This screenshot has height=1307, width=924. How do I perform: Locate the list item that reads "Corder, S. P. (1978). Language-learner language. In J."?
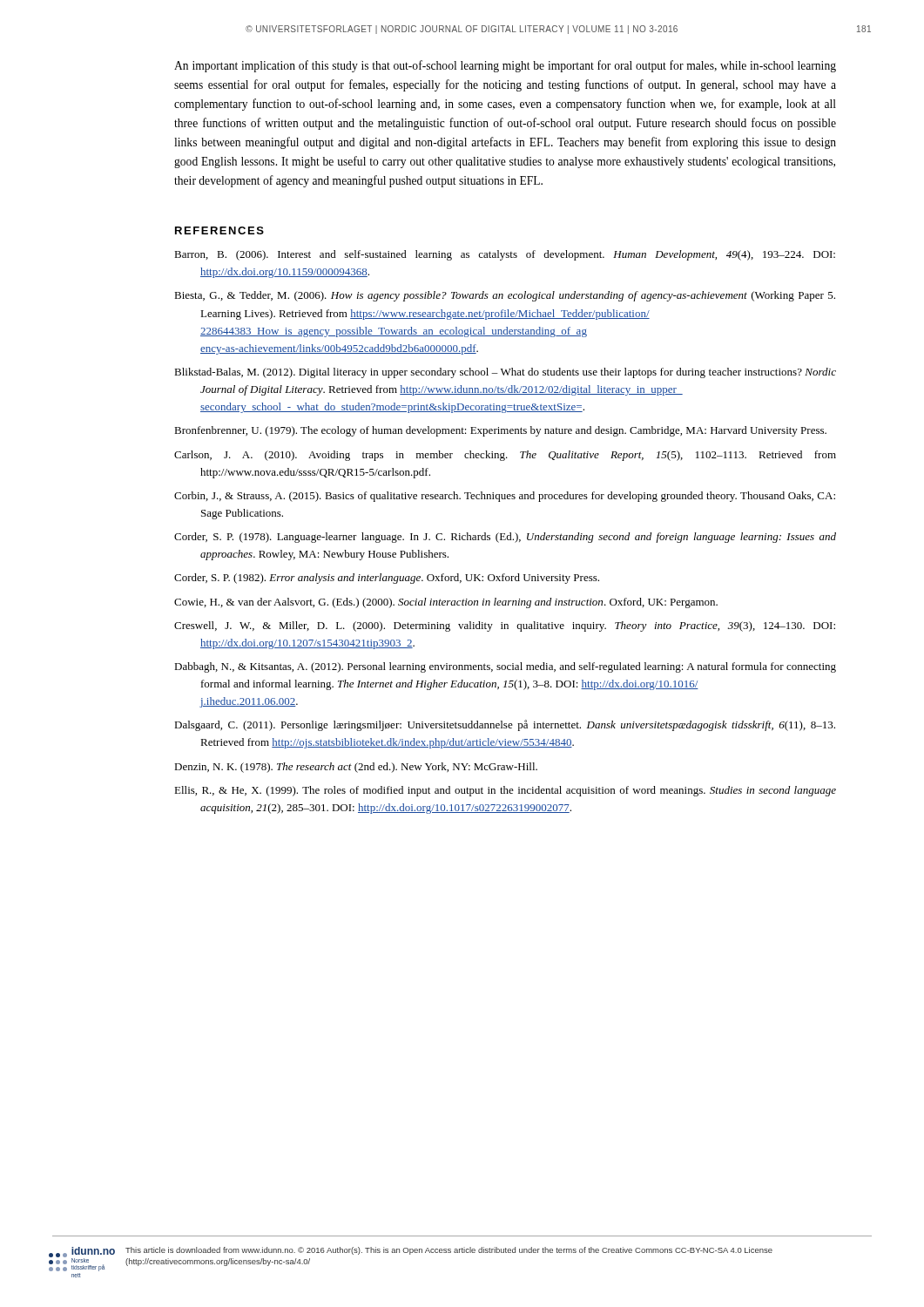tap(505, 545)
